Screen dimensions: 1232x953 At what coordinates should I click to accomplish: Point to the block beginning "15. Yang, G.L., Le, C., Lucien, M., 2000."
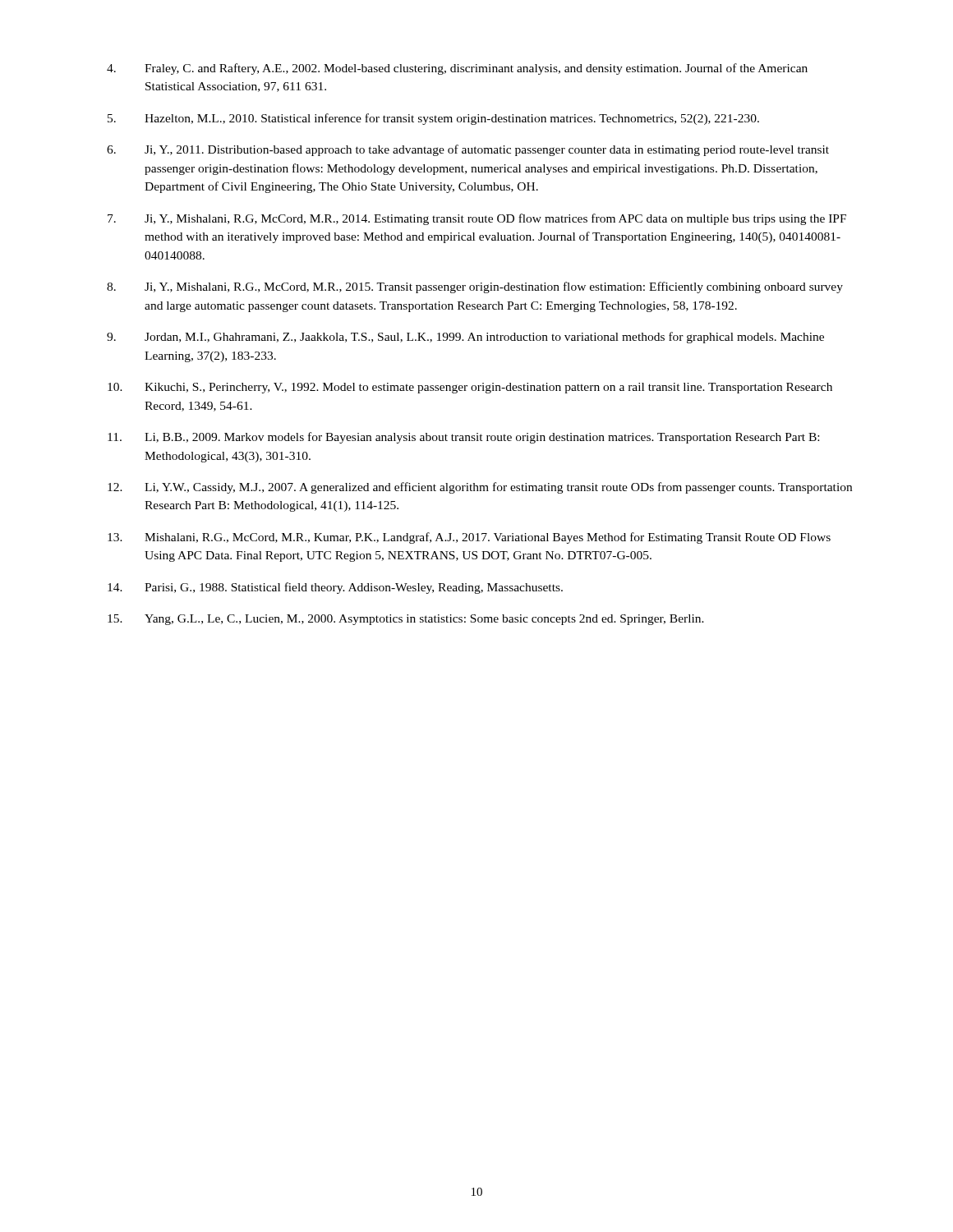click(x=481, y=619)
